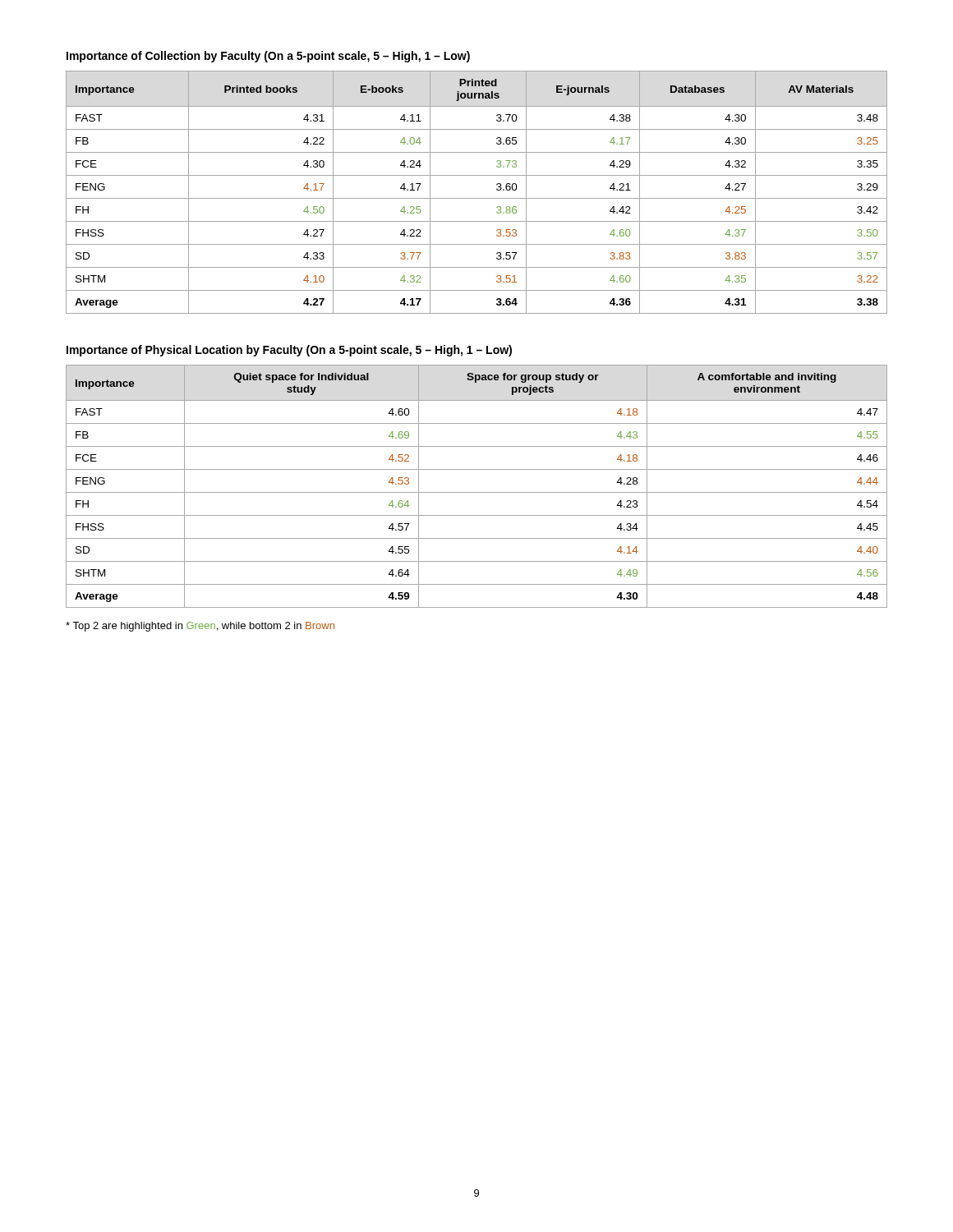
Task: Select the table that reads "Quiet space for Individual study"
Action: point(476,486)
